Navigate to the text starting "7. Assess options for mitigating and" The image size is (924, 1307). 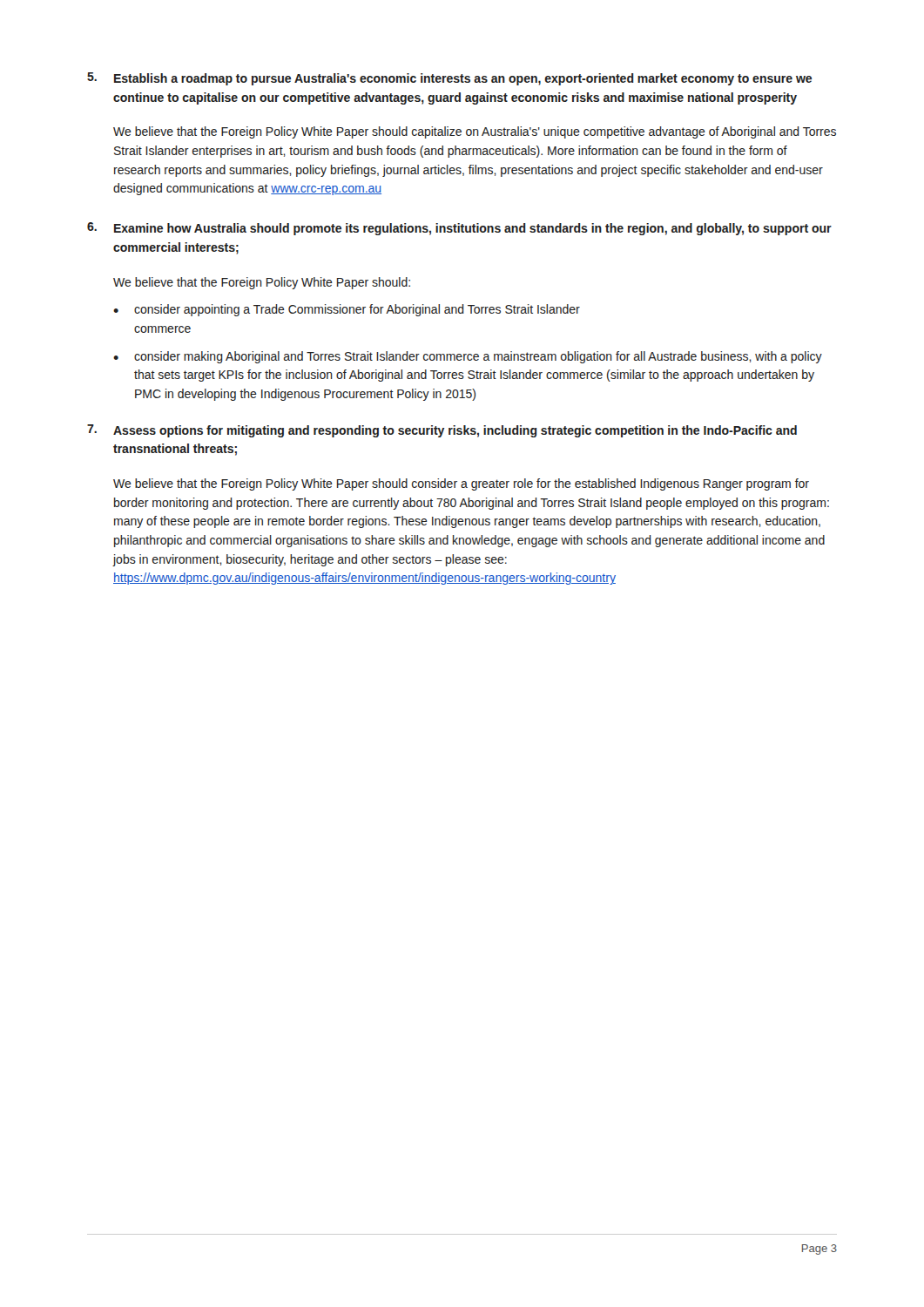coord(462,440)
